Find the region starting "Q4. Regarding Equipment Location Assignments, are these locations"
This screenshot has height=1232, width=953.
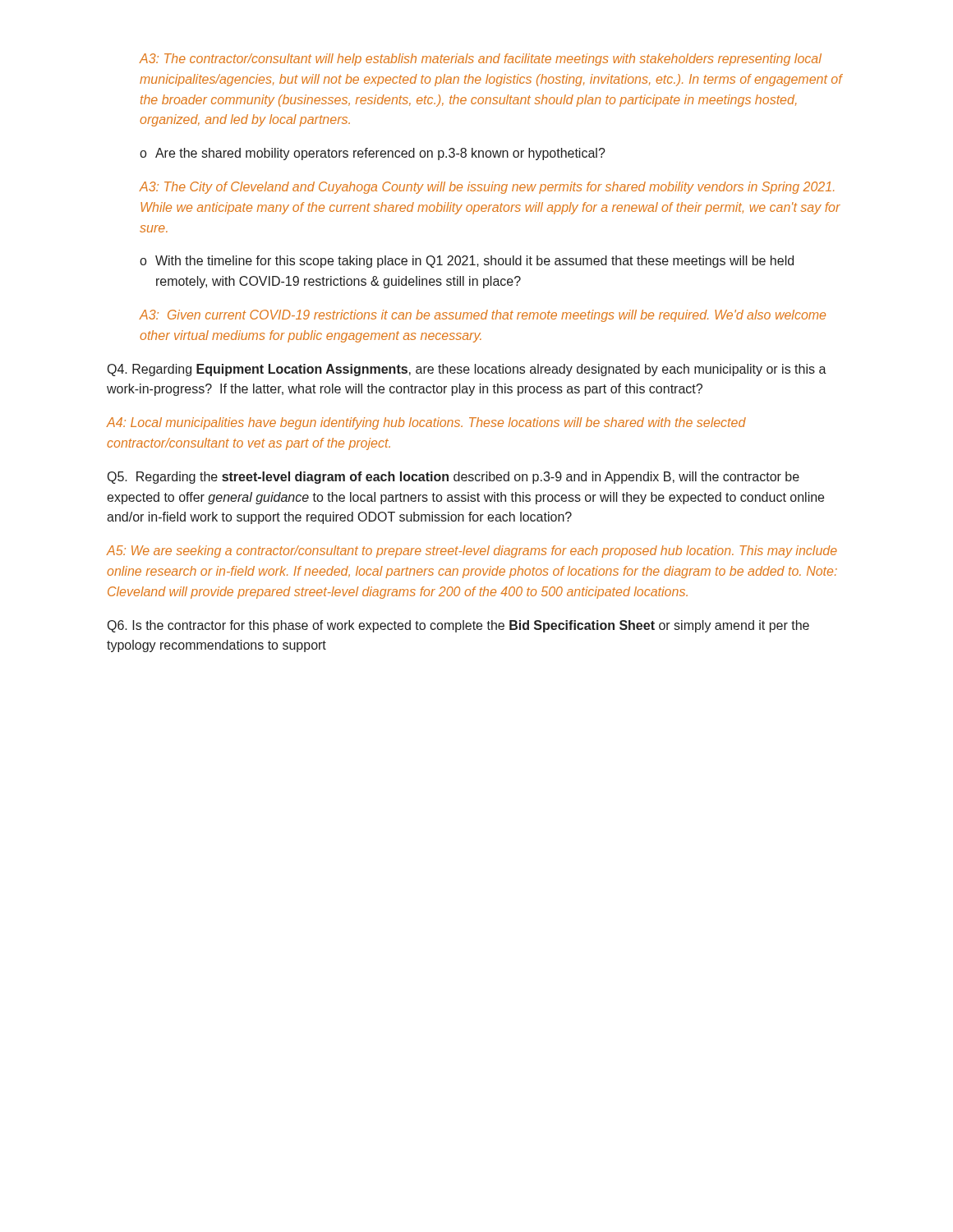(466, 379)
